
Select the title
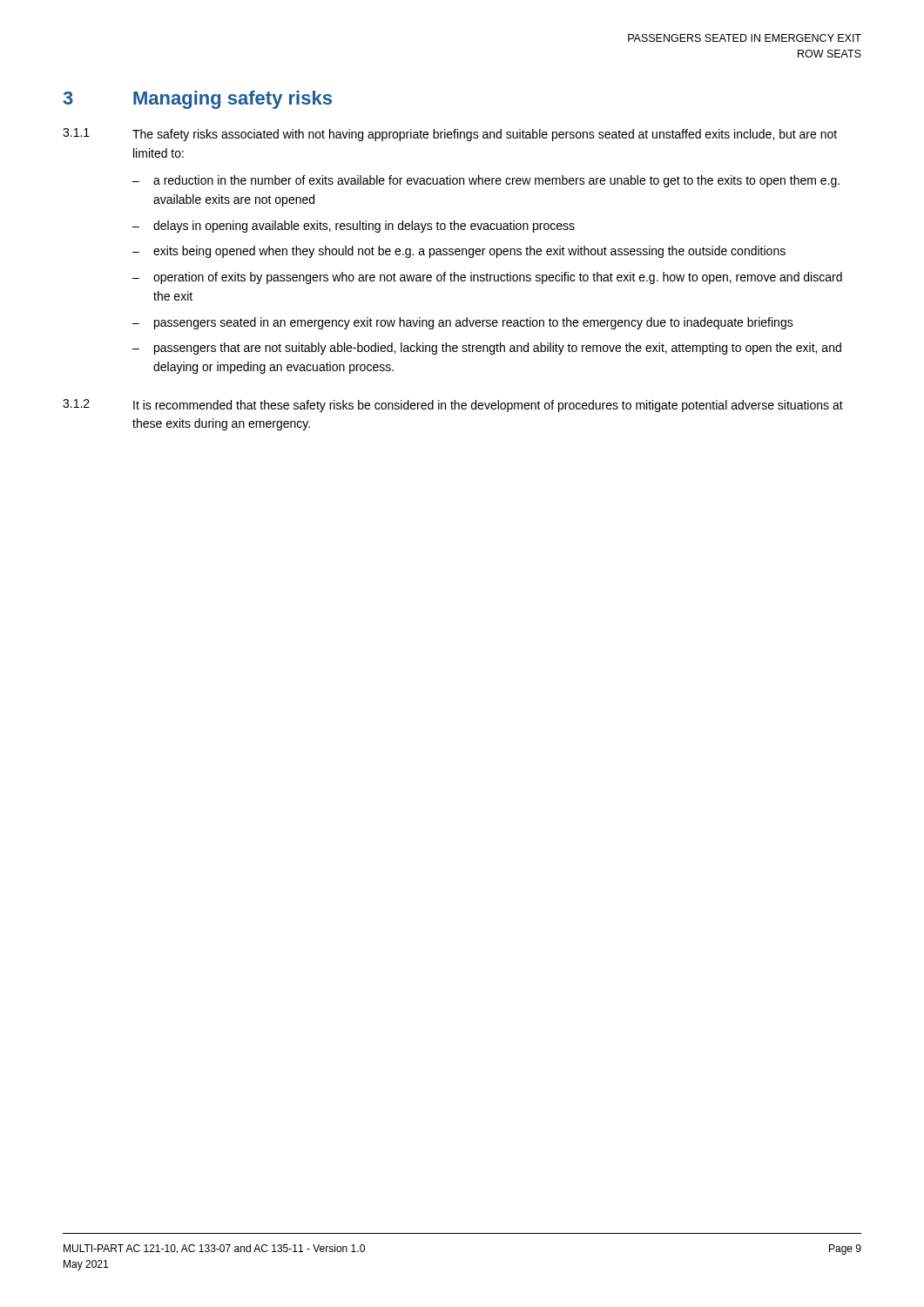(x=198, y=98)
